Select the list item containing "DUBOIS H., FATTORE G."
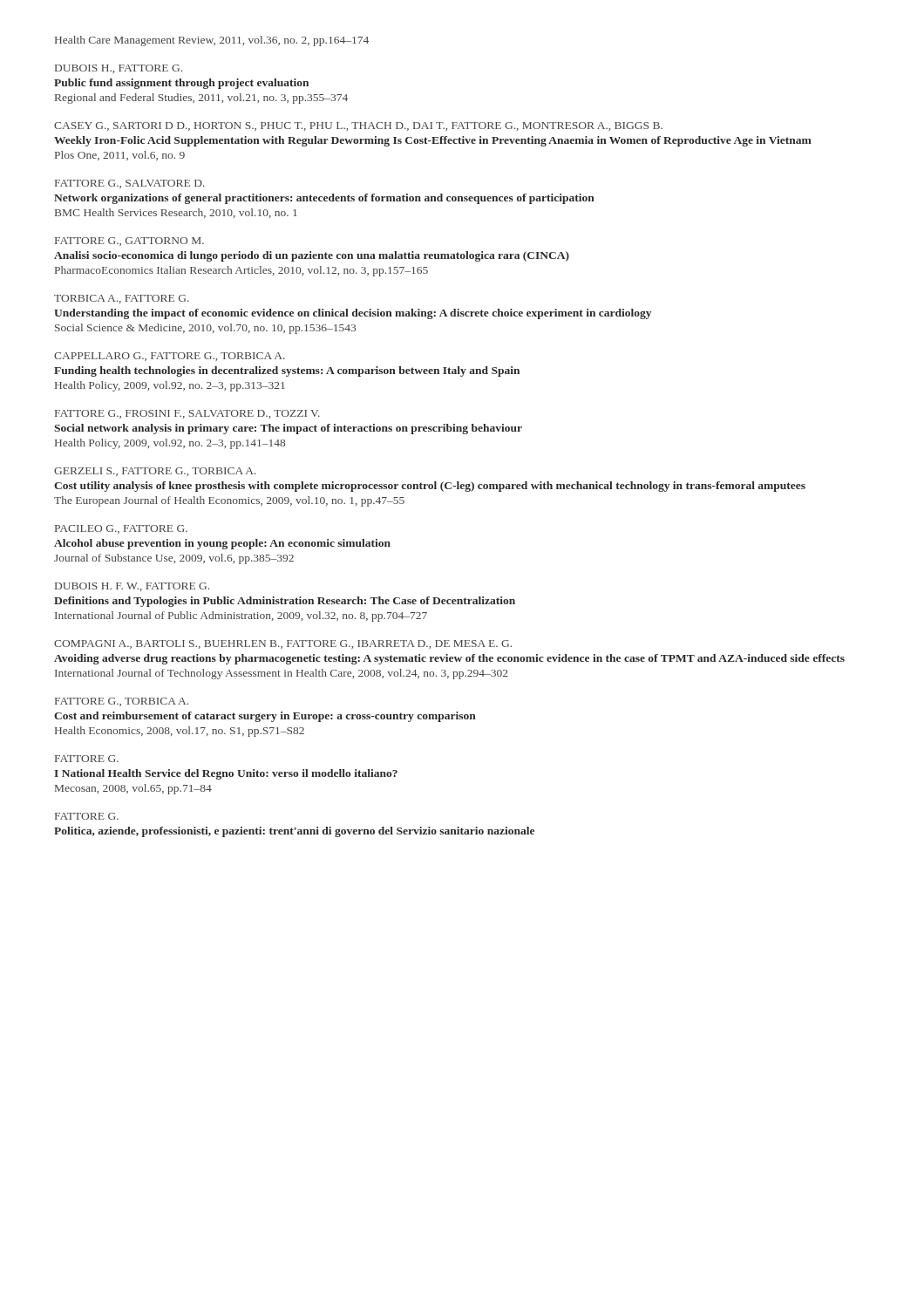 click(119, 69)
